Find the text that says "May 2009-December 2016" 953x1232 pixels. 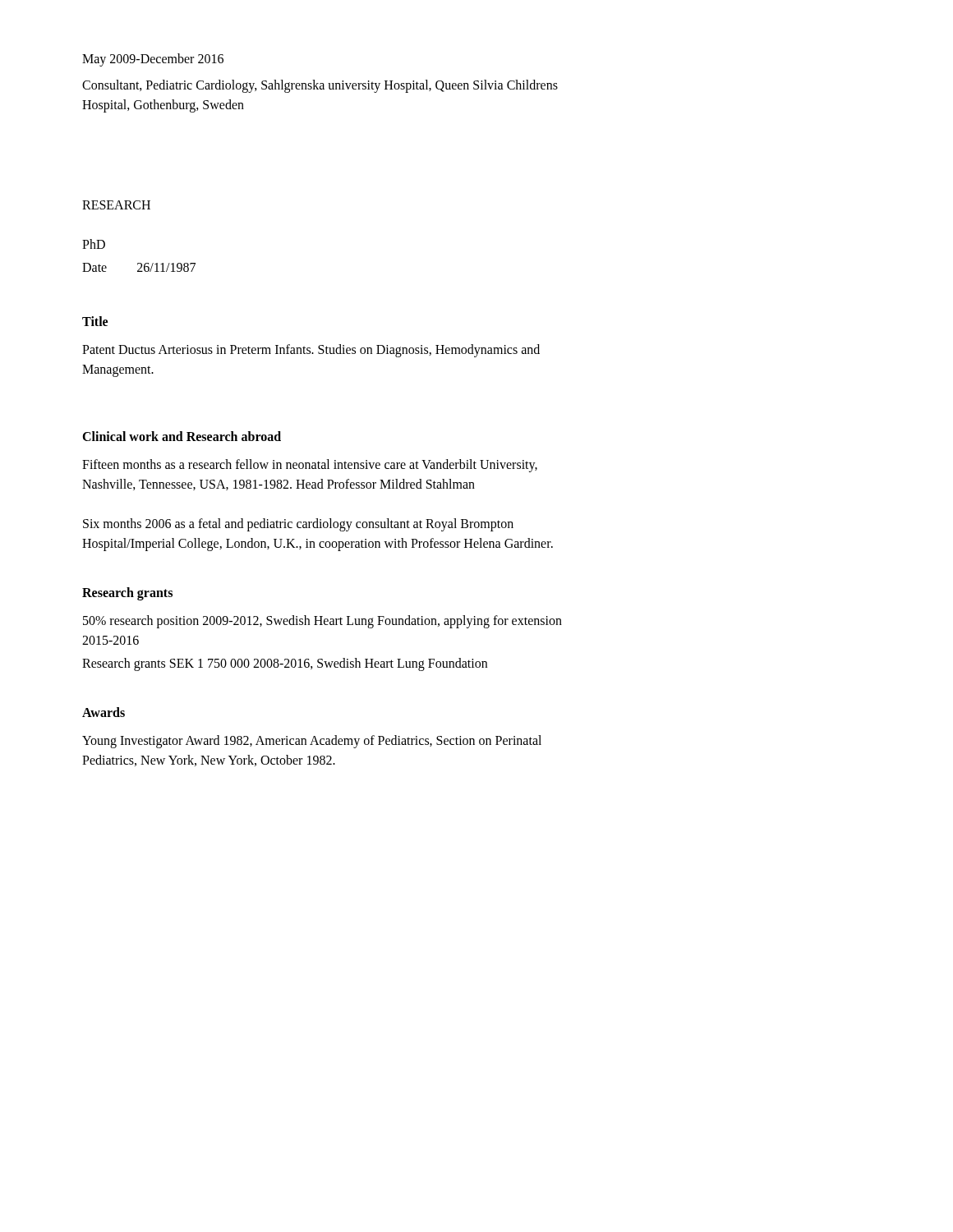click(153, 59)
